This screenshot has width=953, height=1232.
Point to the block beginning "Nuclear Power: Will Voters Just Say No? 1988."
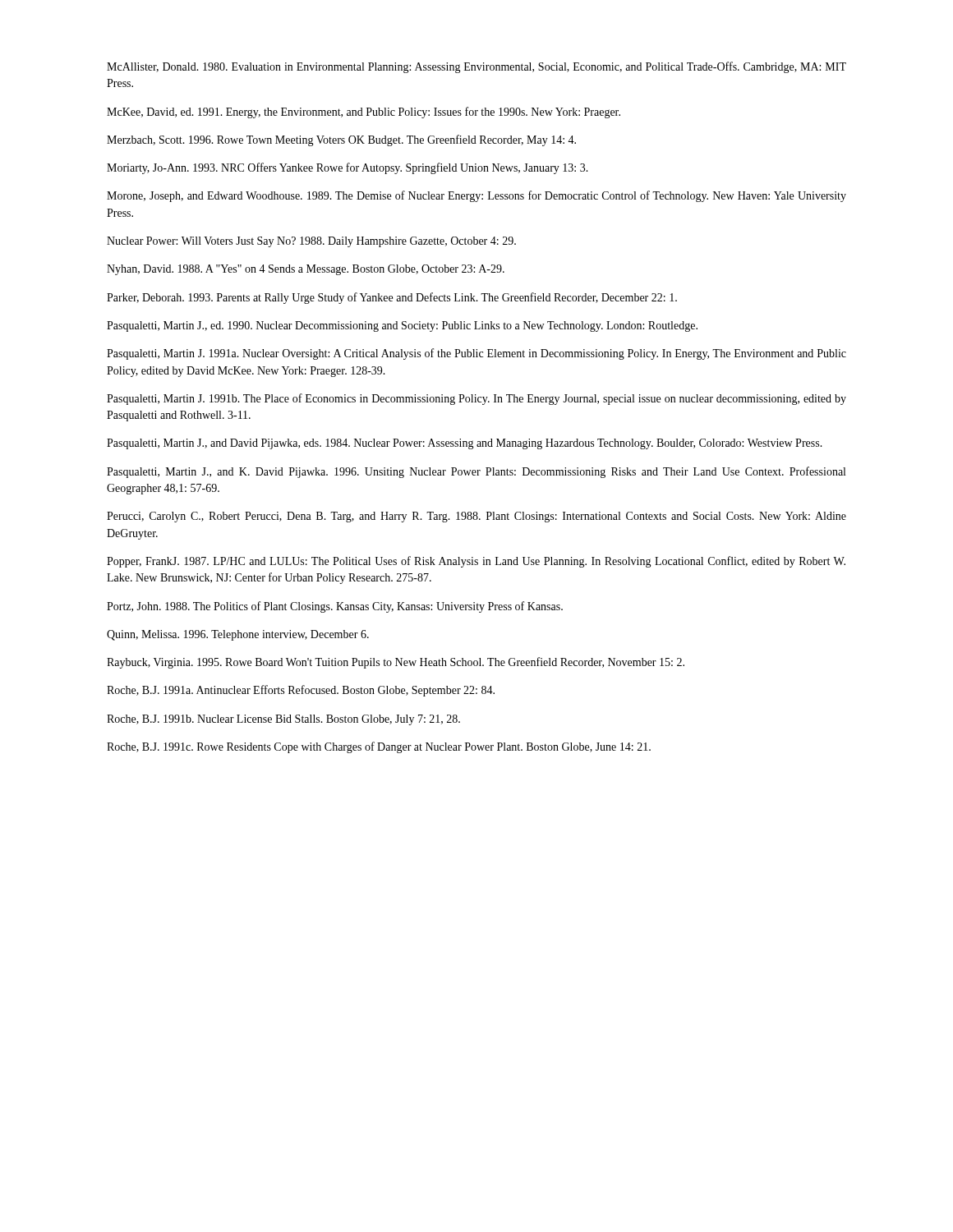click(x=312, y=241)
